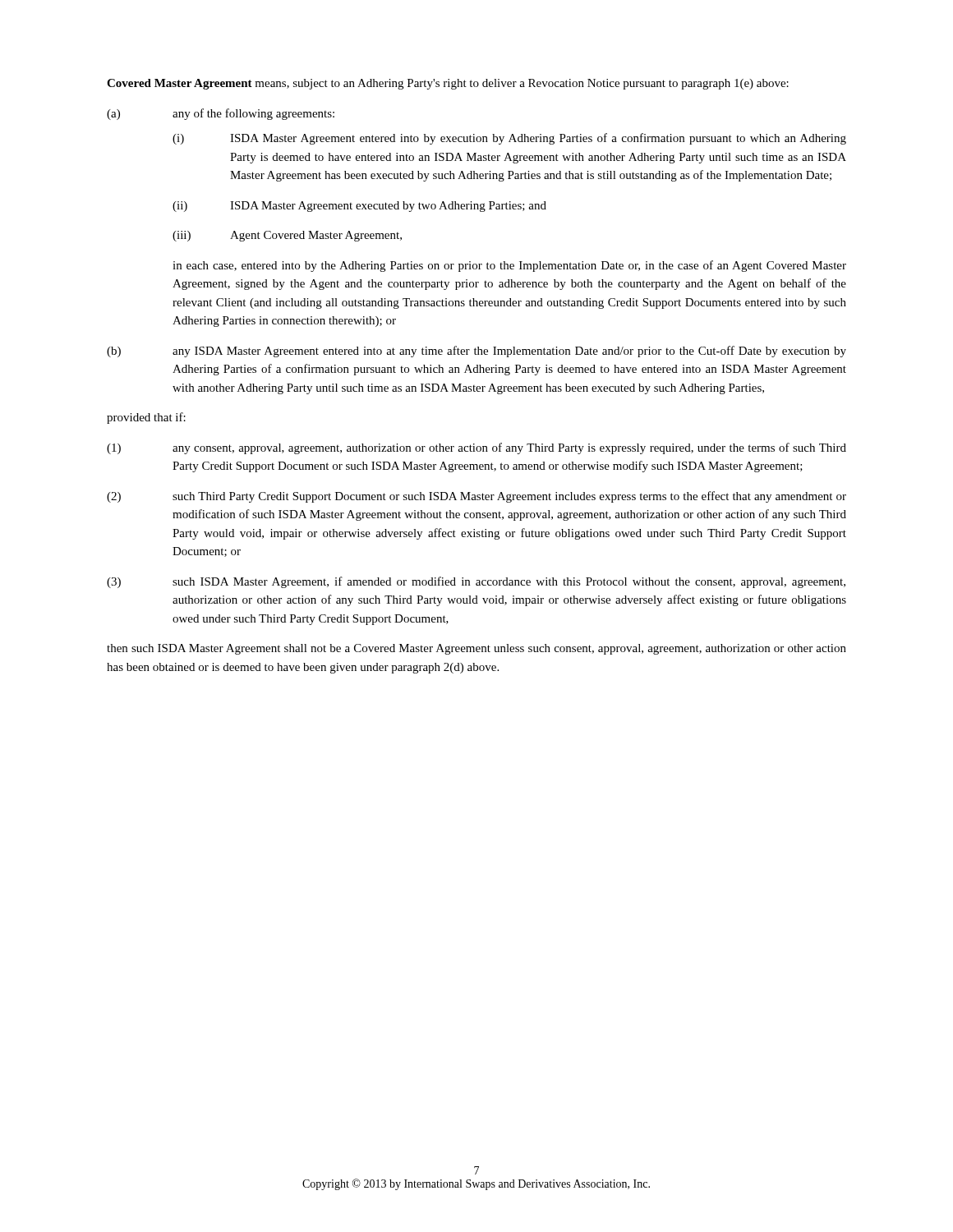The height and width of the screenshot is (1232, 953).
Task: Select the text block starting "(b) any ISDA Master"
Action: [x=476, y=369]
